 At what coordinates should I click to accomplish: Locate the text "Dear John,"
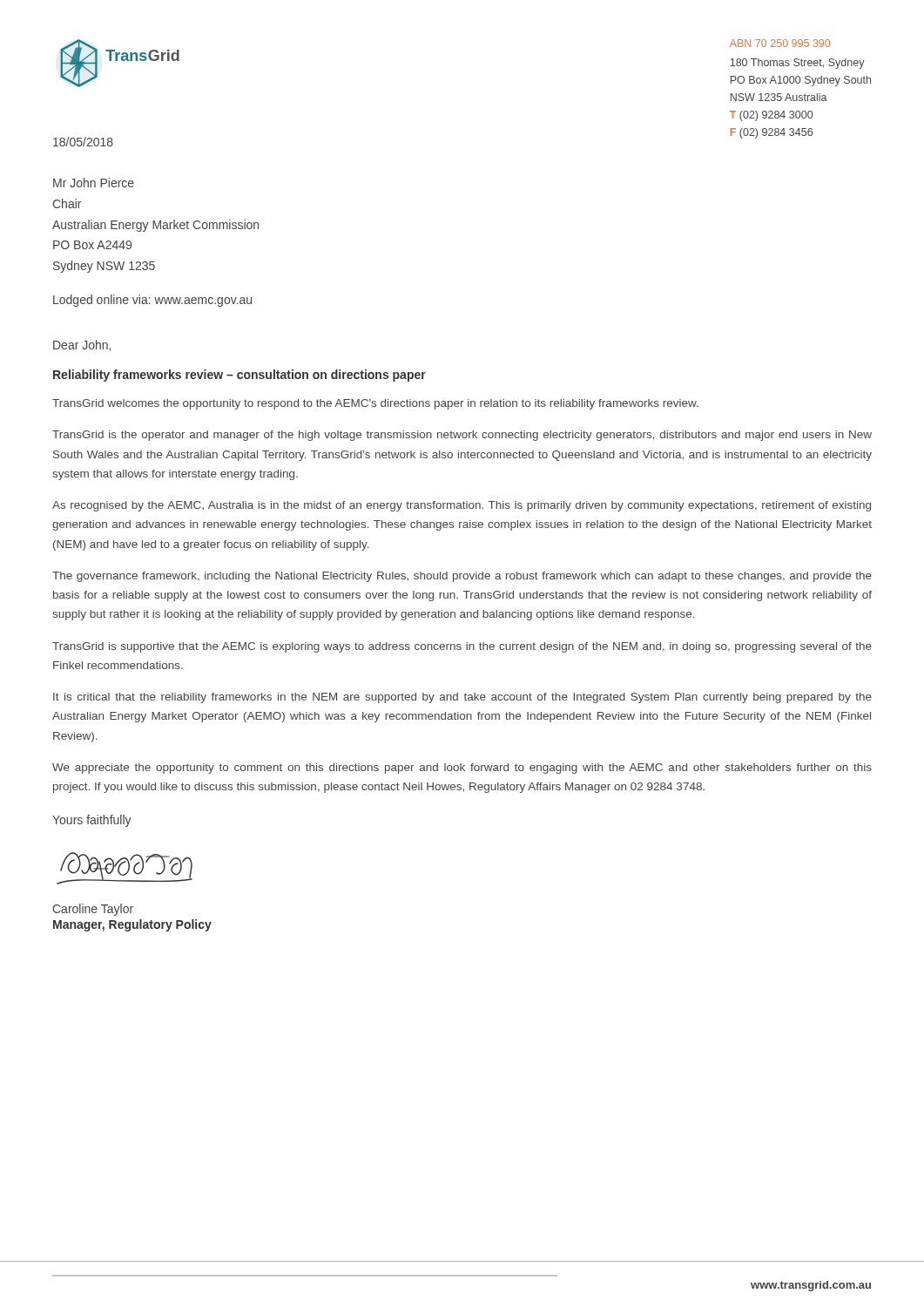(x=82, y=345)
